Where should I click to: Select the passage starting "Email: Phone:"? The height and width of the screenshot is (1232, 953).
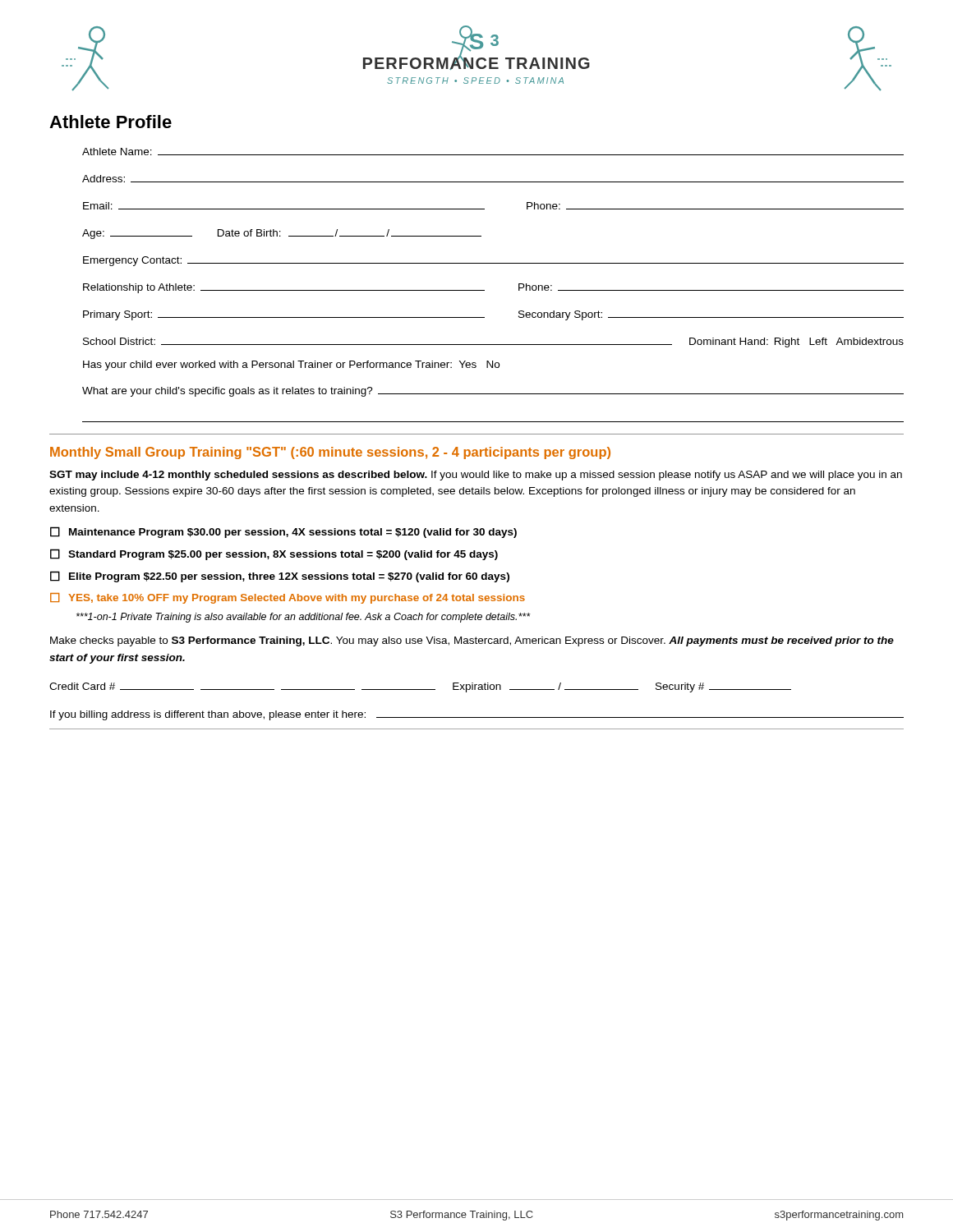point(493,204)
